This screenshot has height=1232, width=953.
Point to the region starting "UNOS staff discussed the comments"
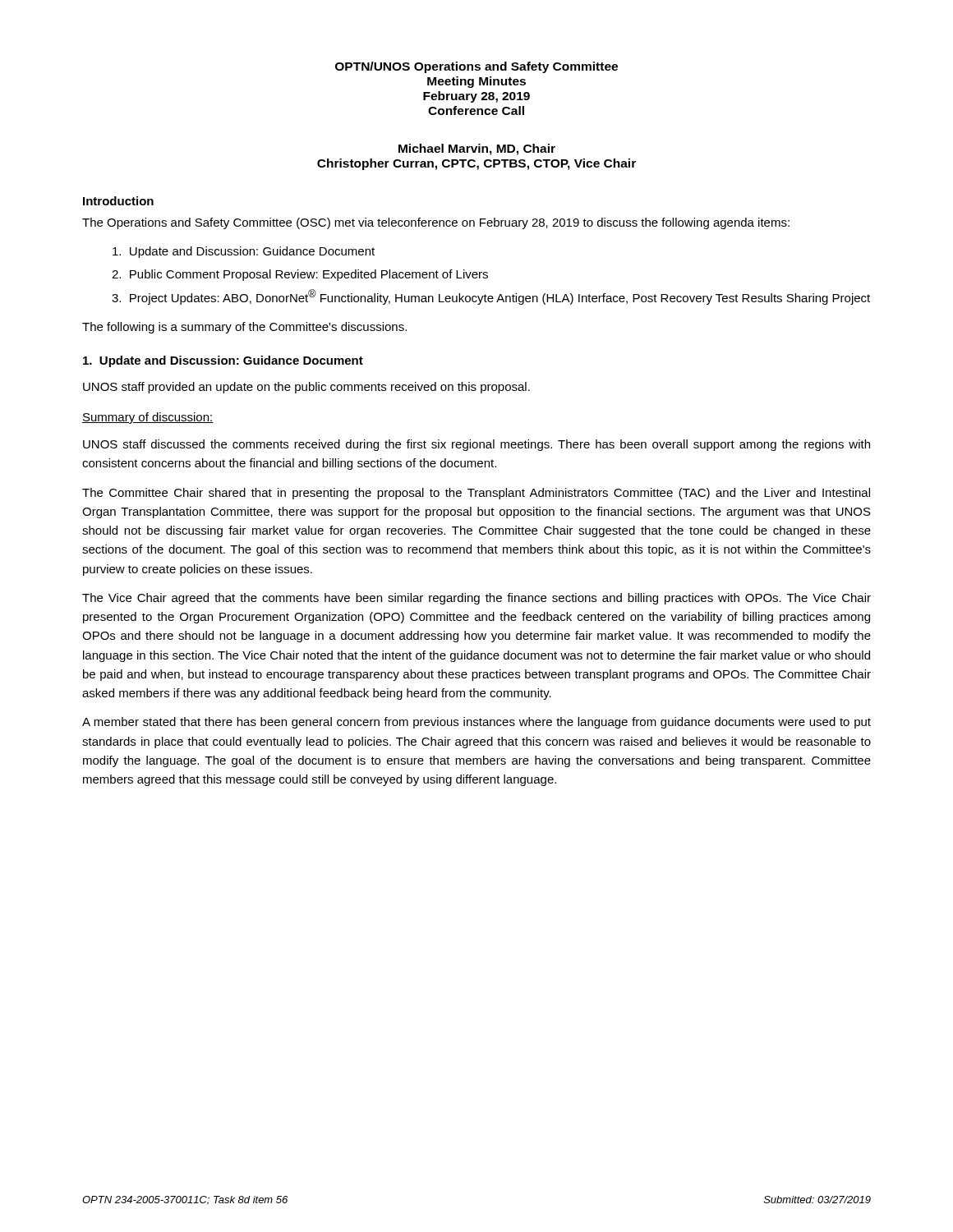click(x=476, y=453)
